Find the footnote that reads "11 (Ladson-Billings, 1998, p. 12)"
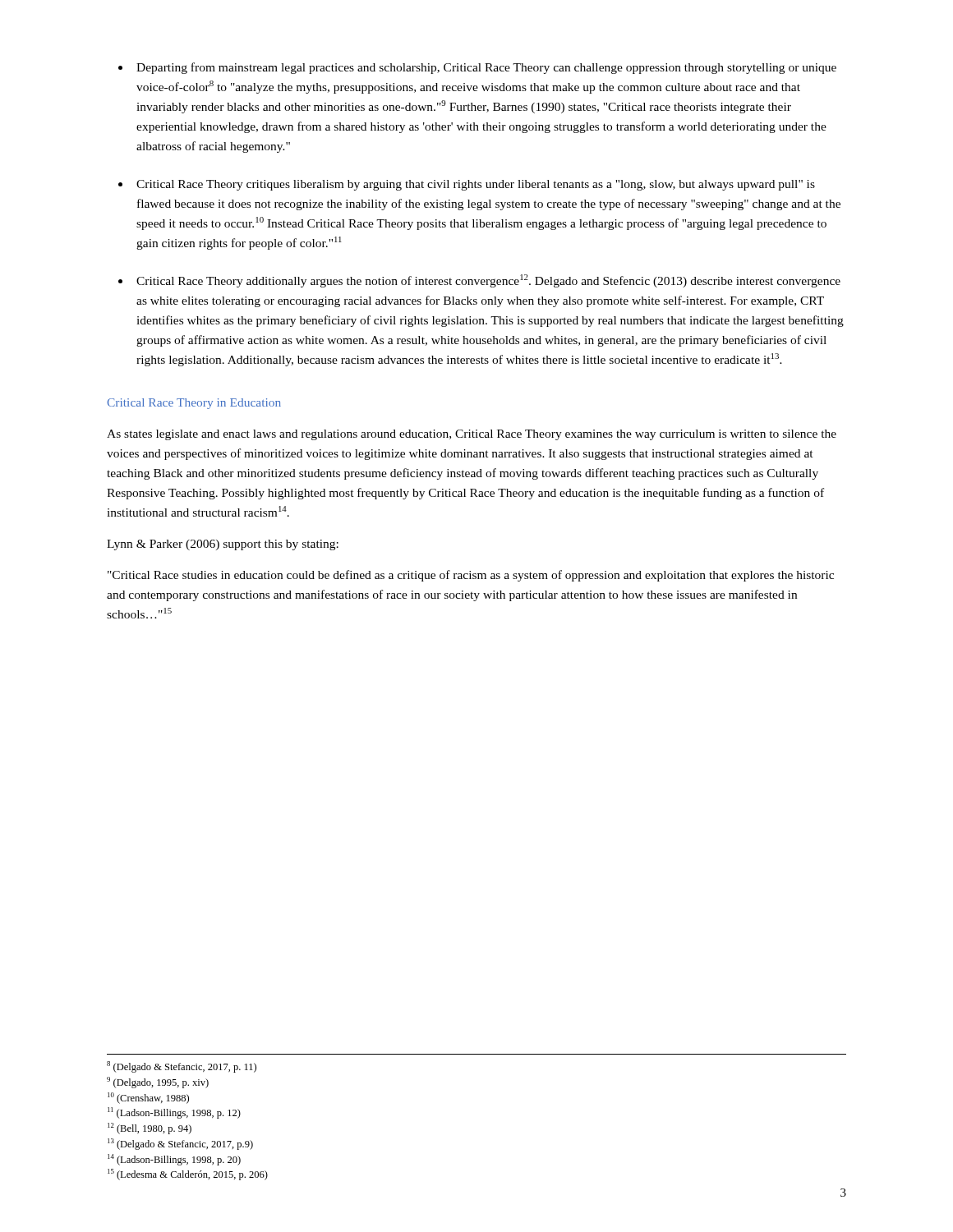This screenshot has width=953, height=1232. tap(174, 1112)
